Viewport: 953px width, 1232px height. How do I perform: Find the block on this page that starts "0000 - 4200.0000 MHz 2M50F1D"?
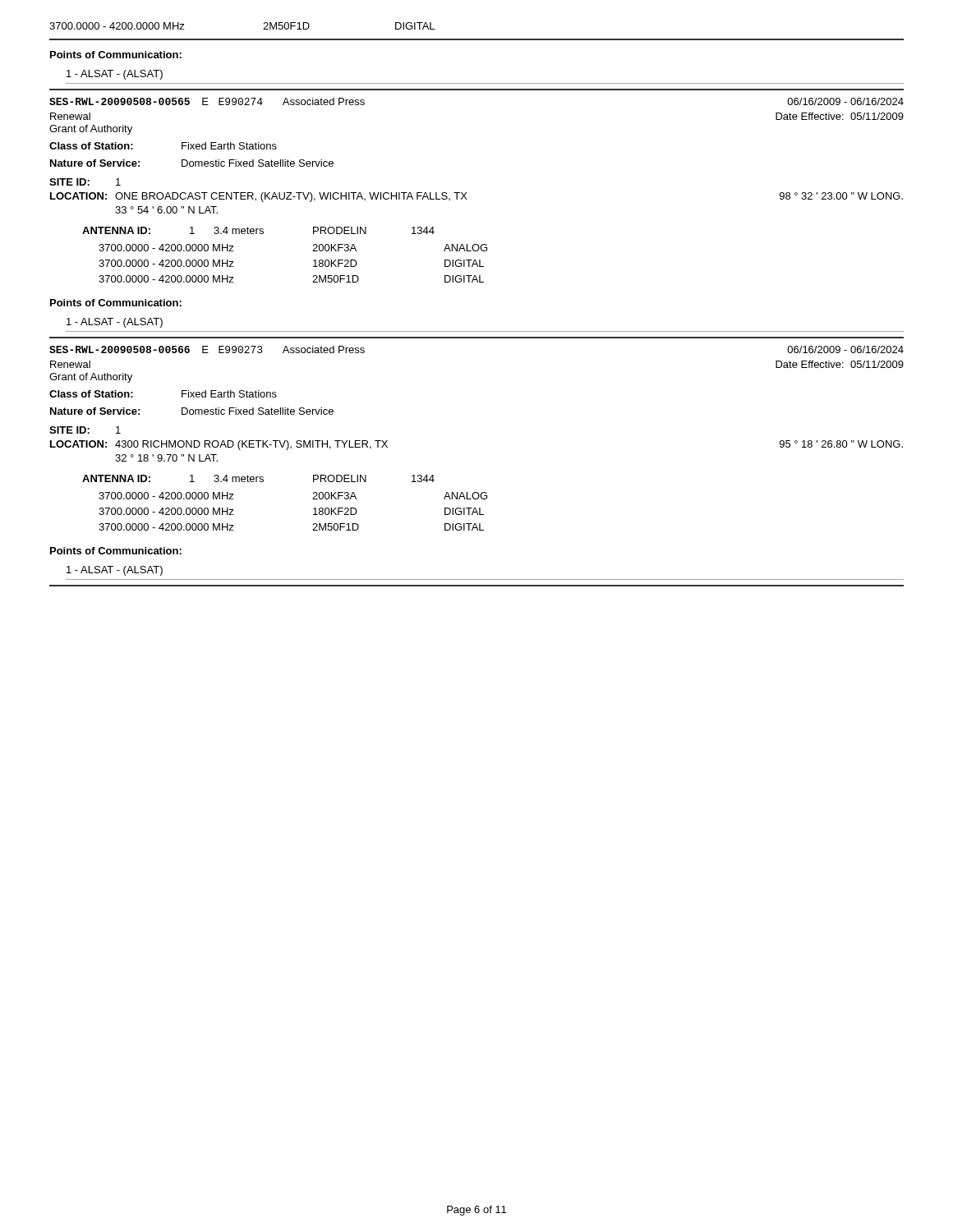click(119, 26)
